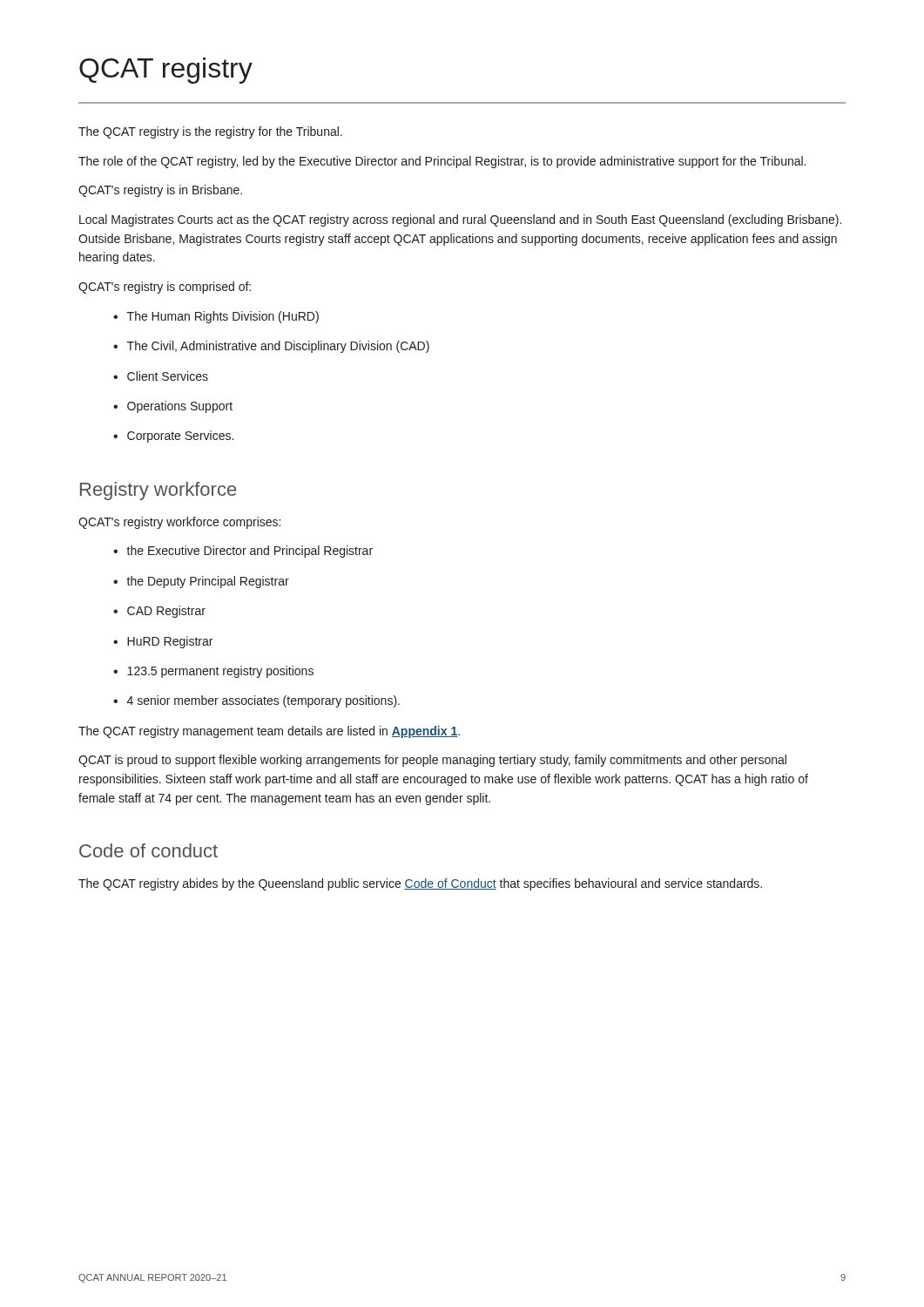Navigate to the block starting "The QCAT registry is the"

(x=211, y=132)
